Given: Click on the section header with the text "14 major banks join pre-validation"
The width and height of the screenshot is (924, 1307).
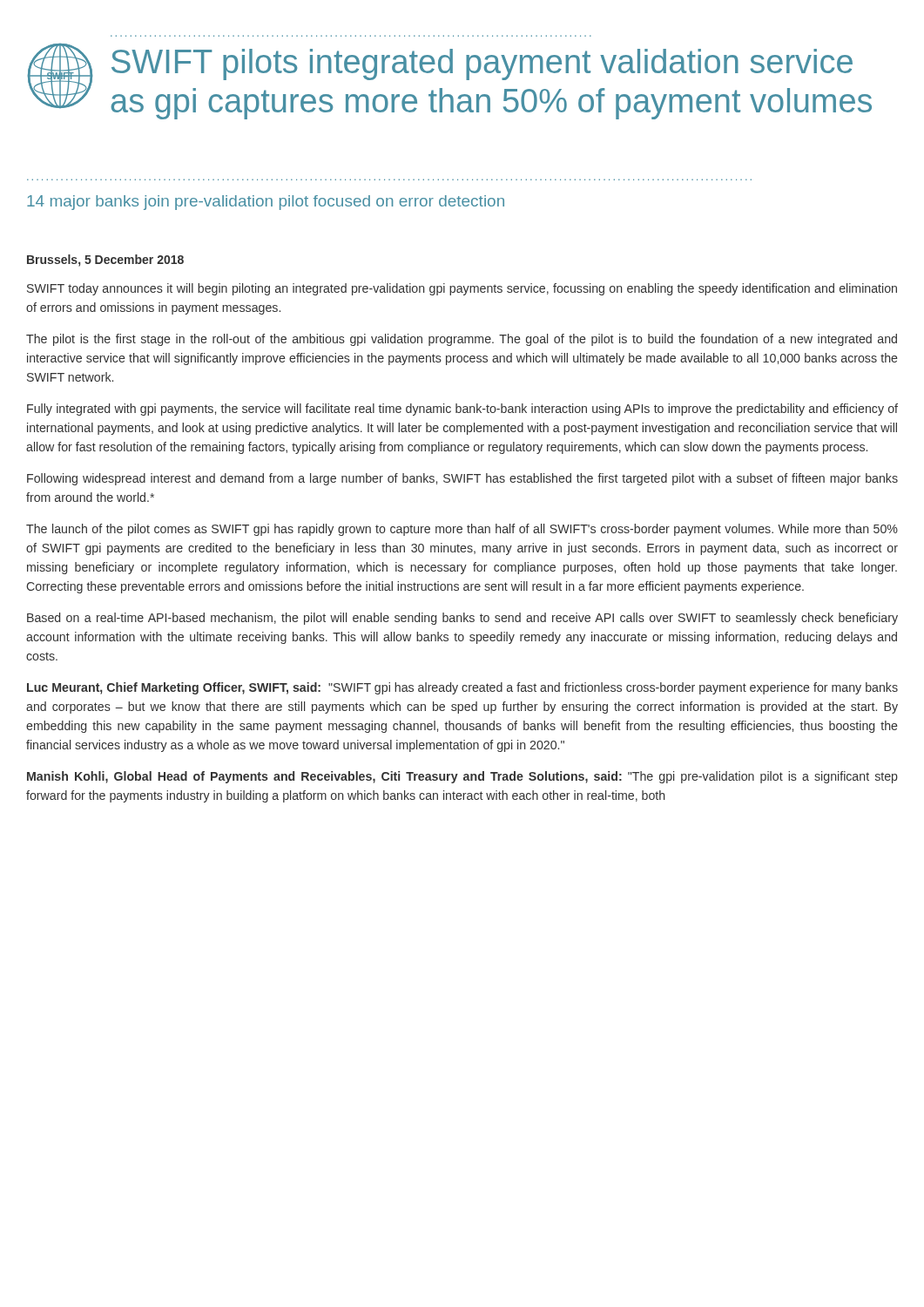Looking at the screenshot, I should (266, 201).
